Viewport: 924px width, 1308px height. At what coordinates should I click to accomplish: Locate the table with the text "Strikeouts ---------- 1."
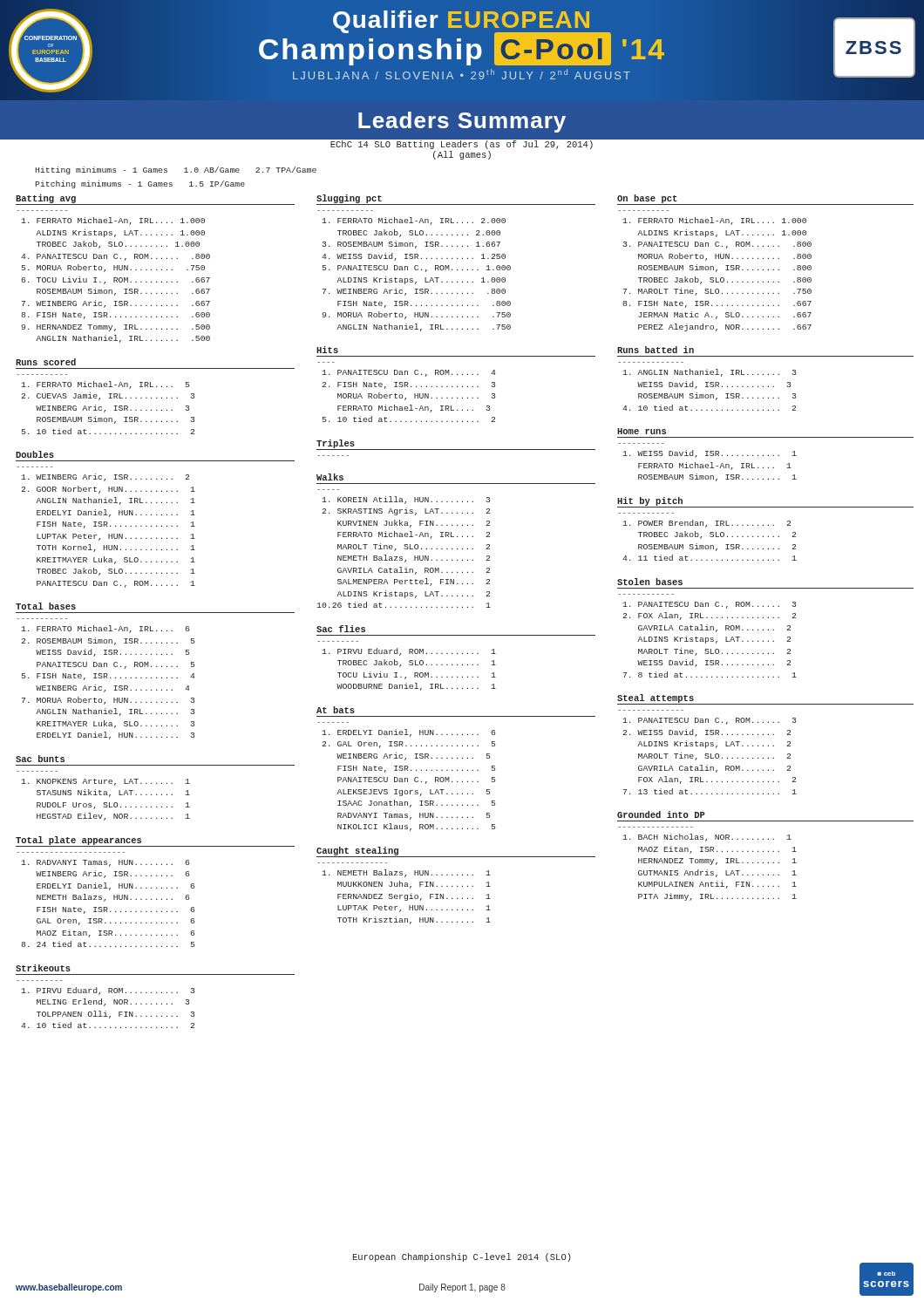[155, 998]
